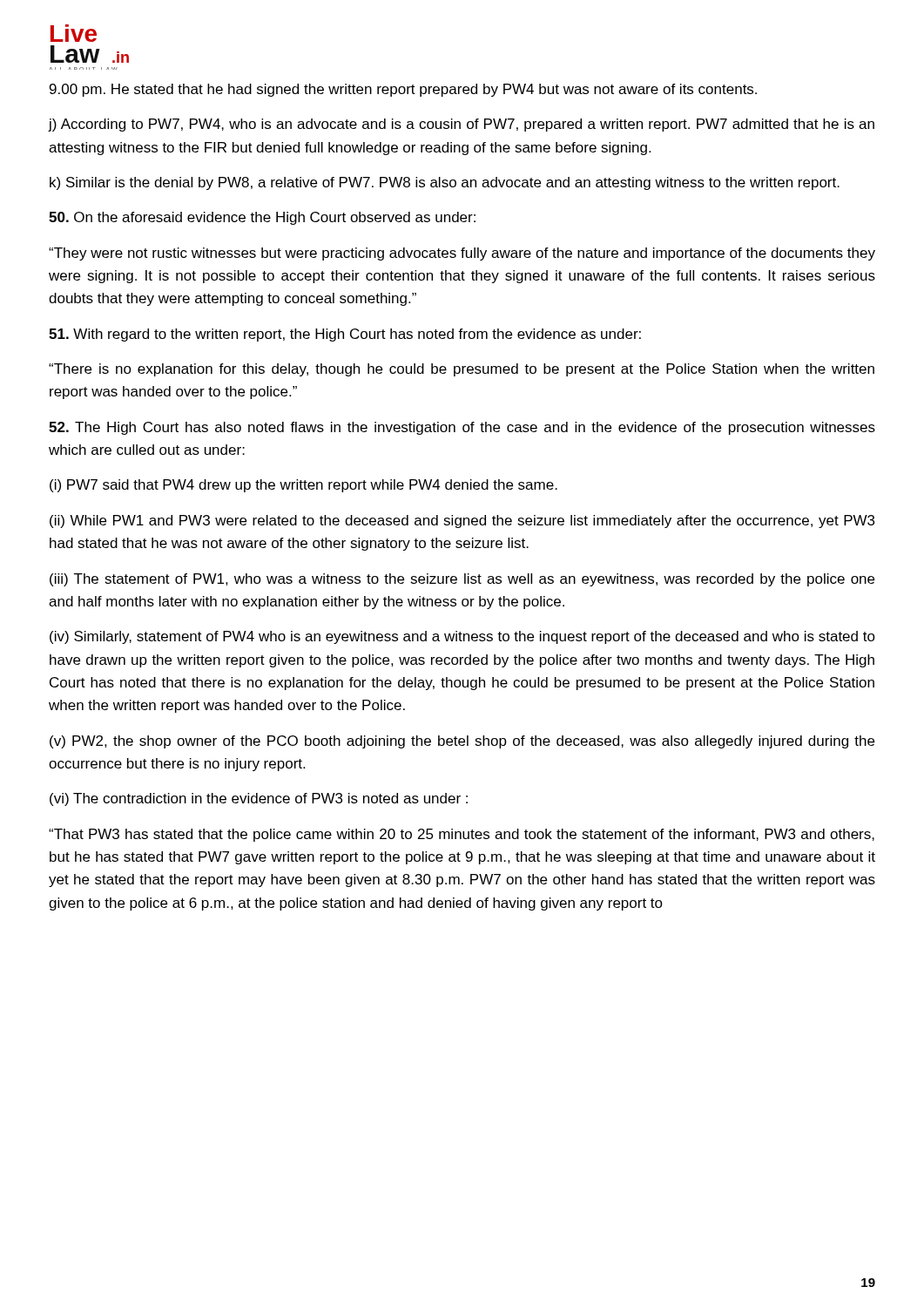Locate the region starting "“That PW3 has stated that"

462,868
